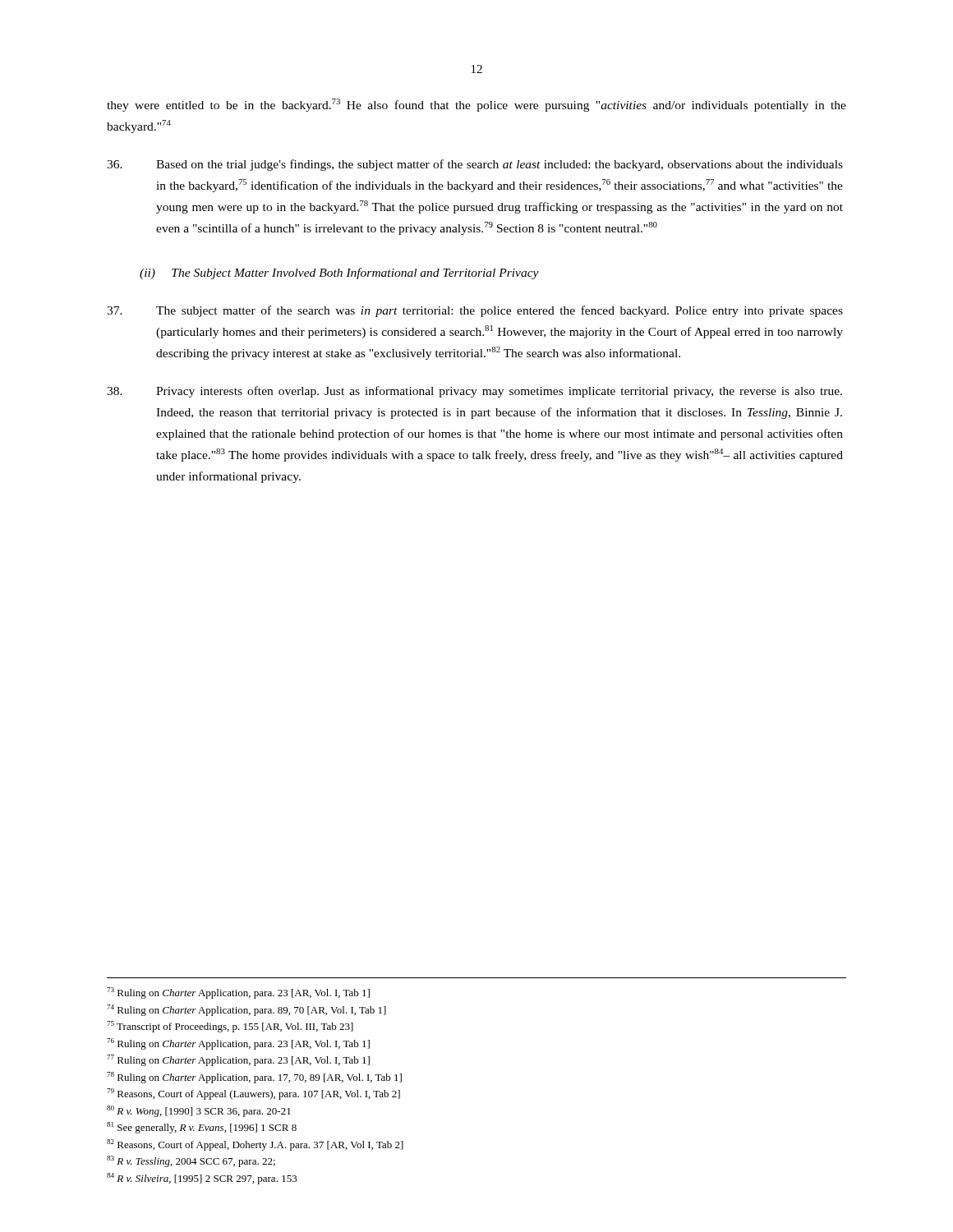Find the block on this page that starts "Based on the trial"
This screenshot has height=1232, width=953.
475,196
